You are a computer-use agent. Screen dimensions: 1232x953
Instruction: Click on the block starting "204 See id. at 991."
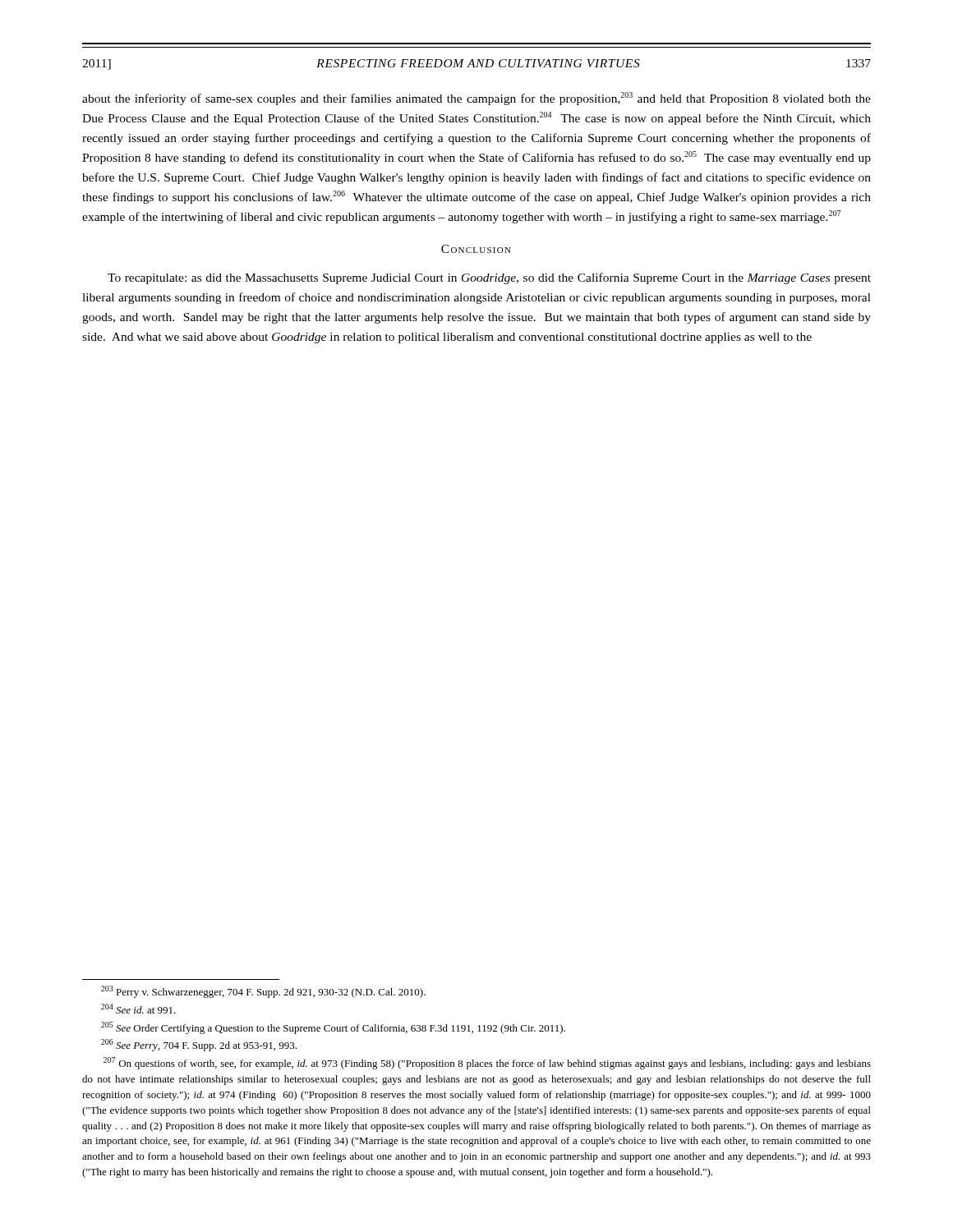pos(129,1009)
